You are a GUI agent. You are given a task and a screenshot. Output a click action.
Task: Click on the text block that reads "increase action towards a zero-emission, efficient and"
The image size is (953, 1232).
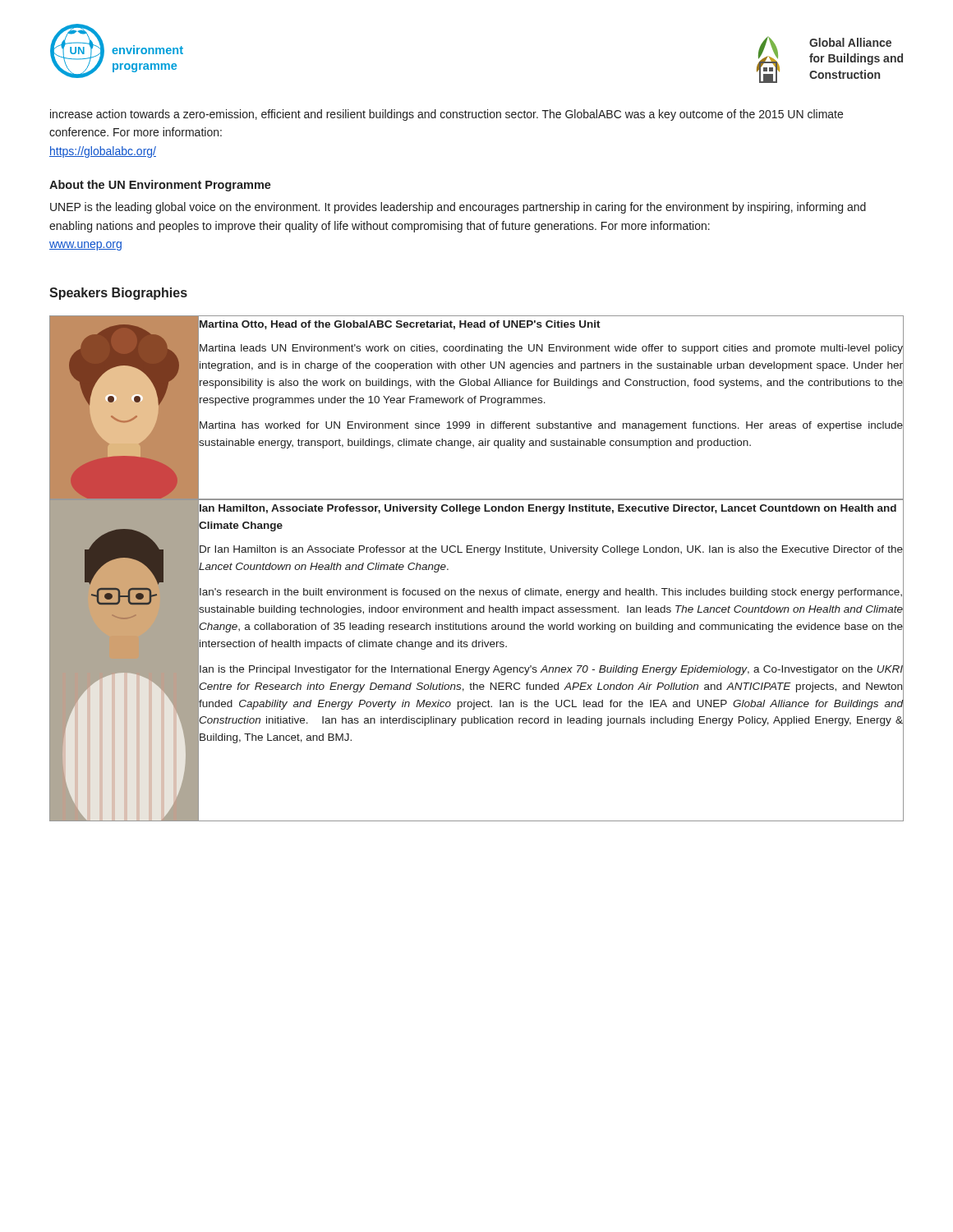point(447,115)
